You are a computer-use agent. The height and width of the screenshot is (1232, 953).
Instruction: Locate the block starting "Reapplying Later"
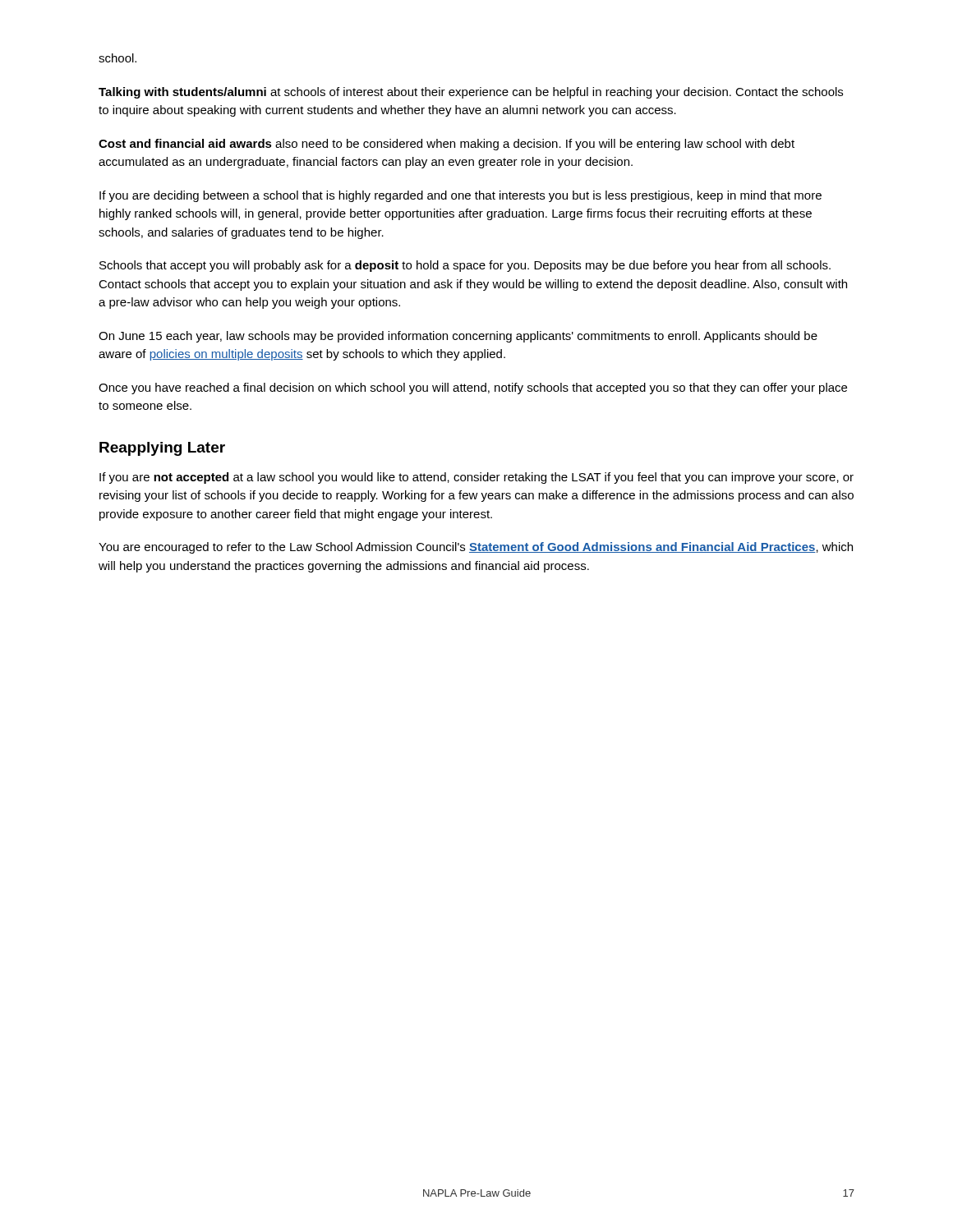(162, 447)
